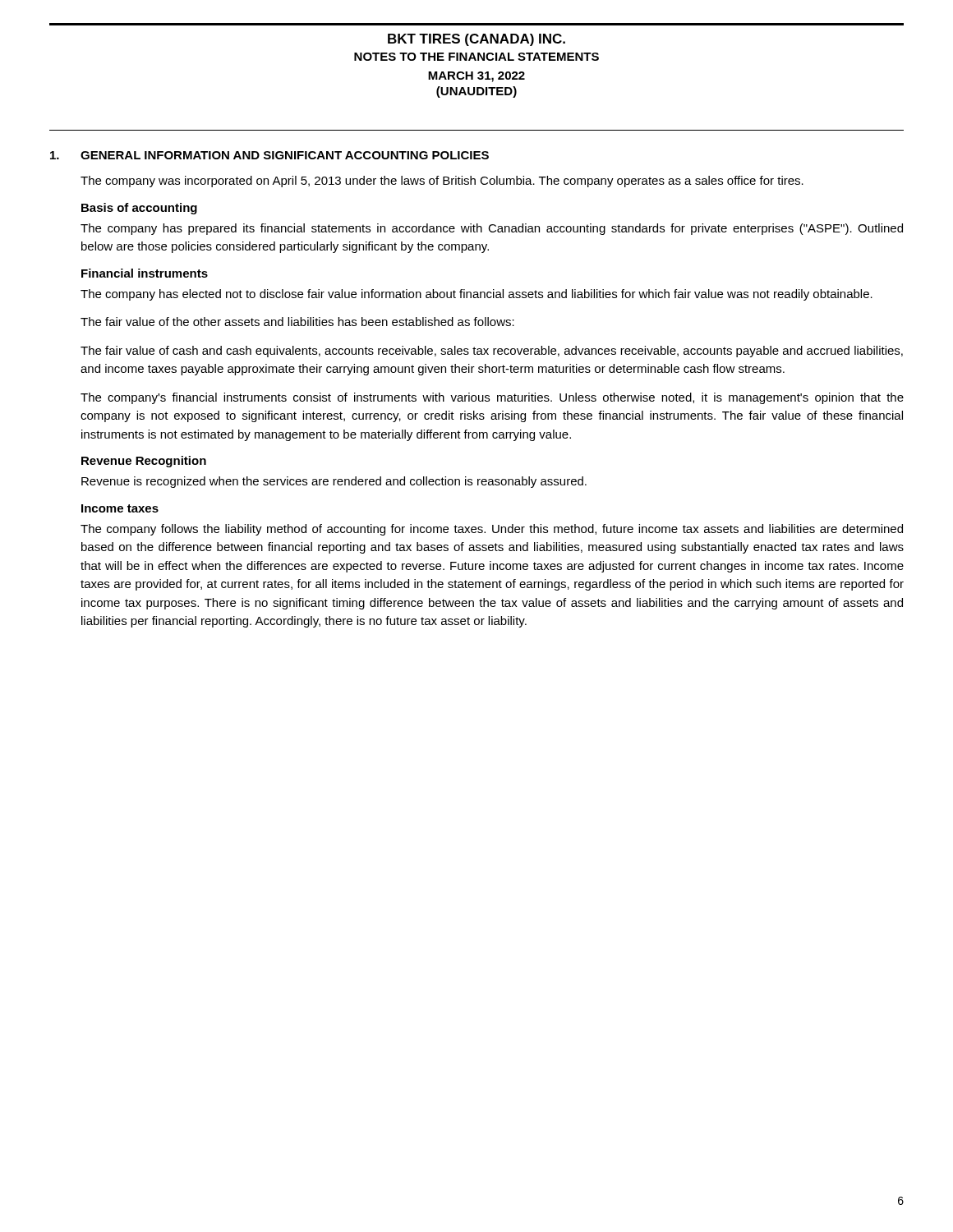953x1232 pixels.
Task: Point to the block starting "1. GENERAL INFORMATION"
Action: (269, 155)
